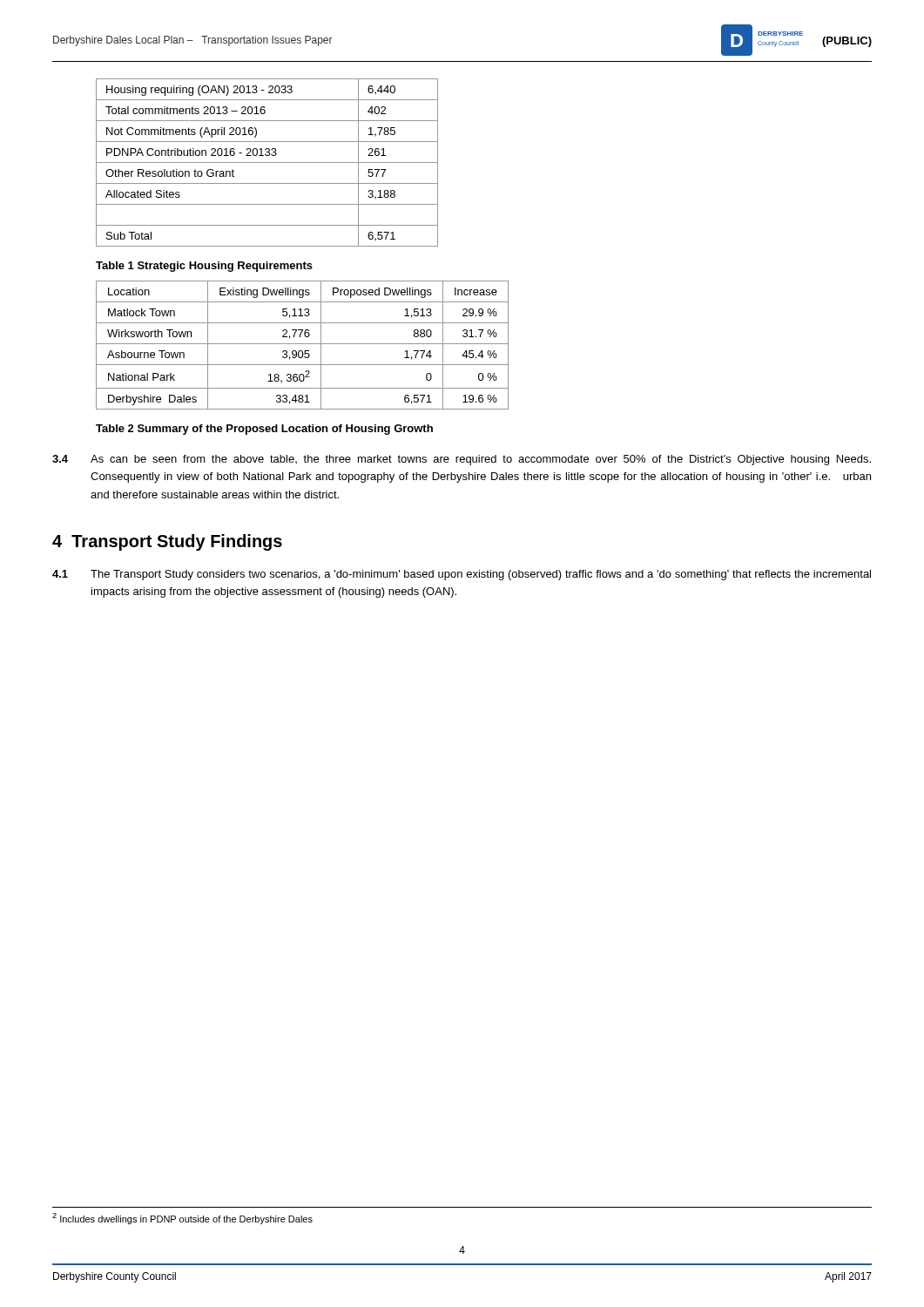Image resolution: width=924 pixels, height=1307 pixels.
Task: Find "Table 1 Strategic Housing Requirements" on this page
Action: pos(204,265)
